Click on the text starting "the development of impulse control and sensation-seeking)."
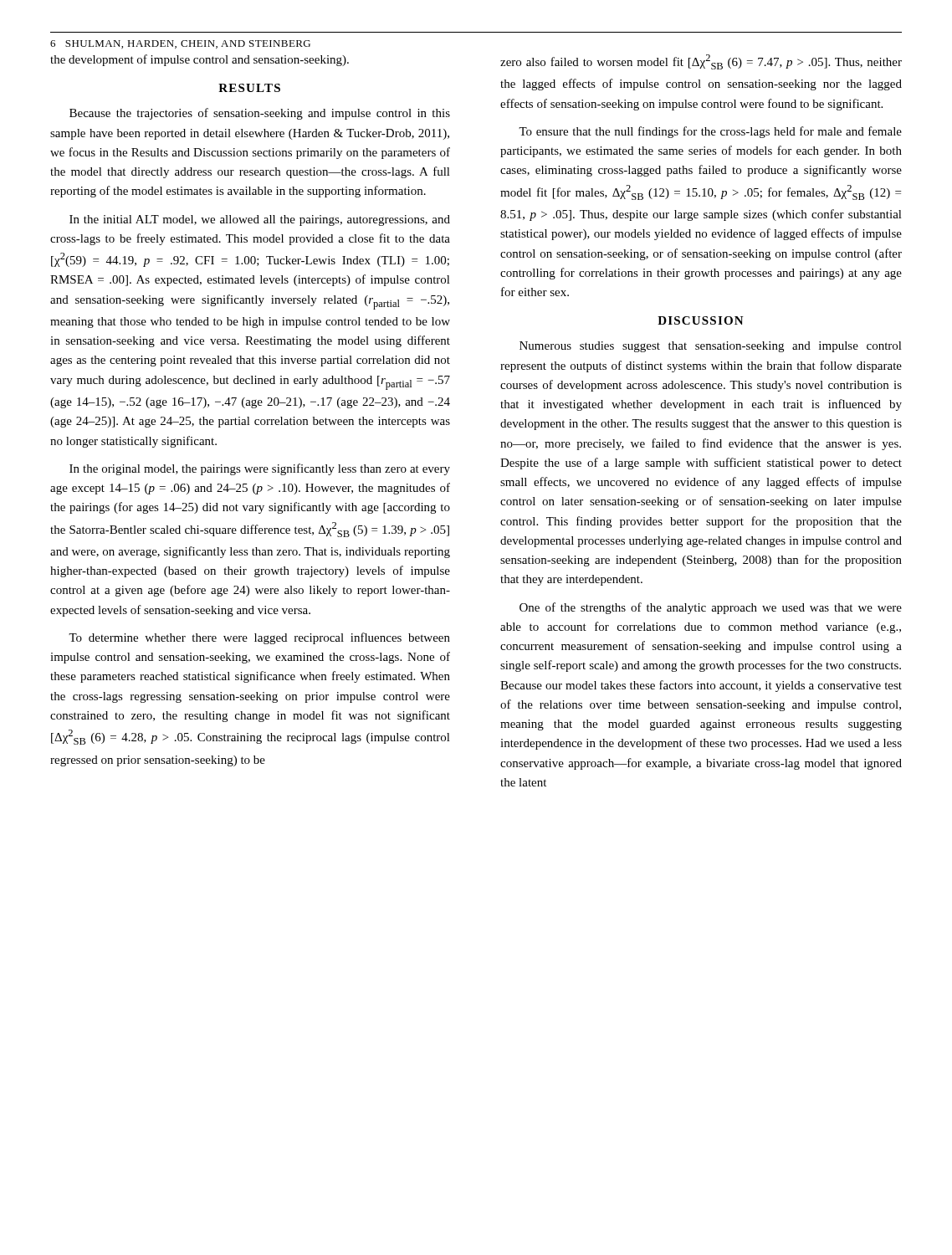 [x=250, y=60]
